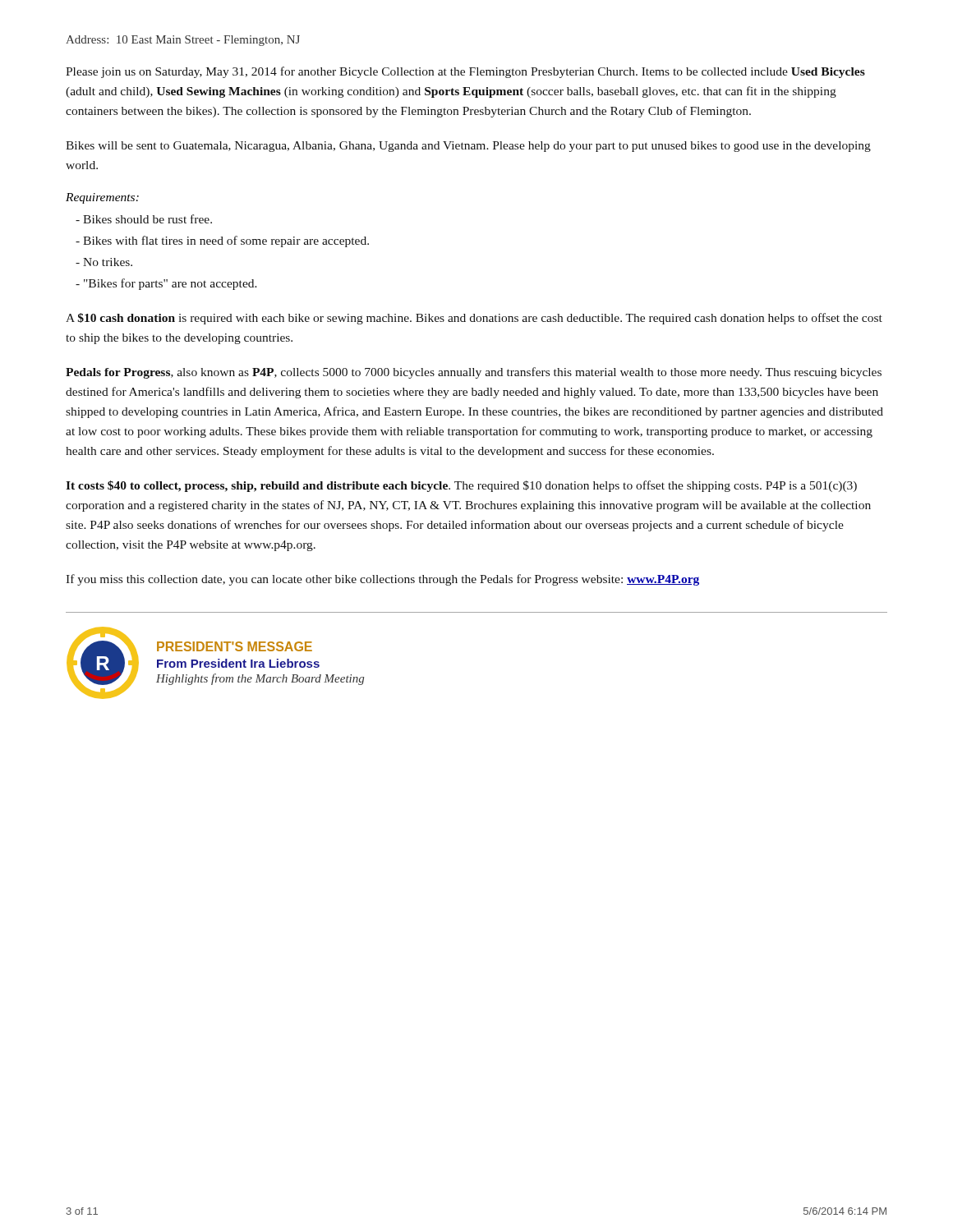Where is the passage that starts "Bikes will be"?
Screen dimensions: 1232x953
[x=468, y=155]
